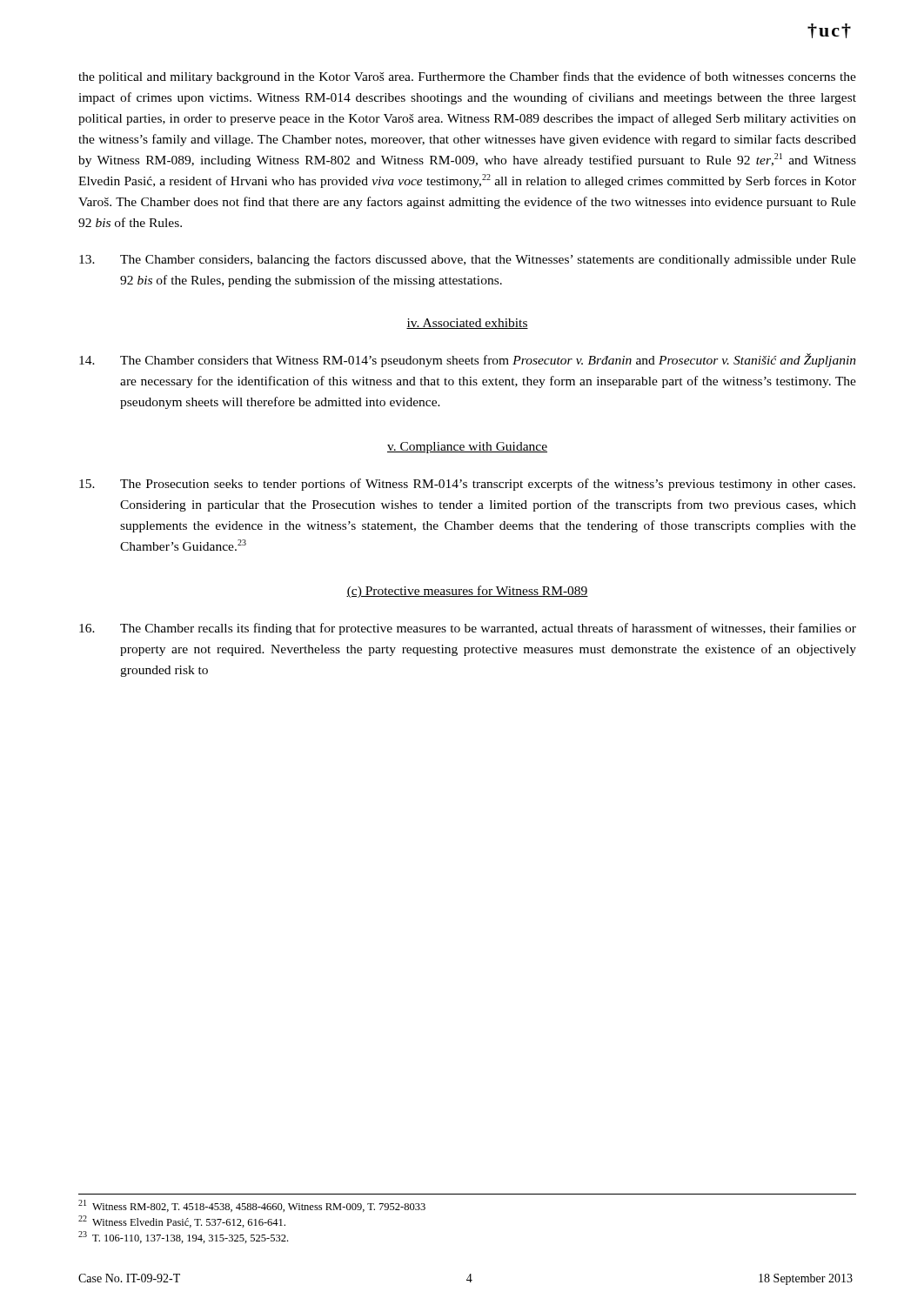Locate the footnote that says "23 T. 106-110, 137-138, 194, 315-325, 525-532."
924x1305 pixels.
(184, 1237)
